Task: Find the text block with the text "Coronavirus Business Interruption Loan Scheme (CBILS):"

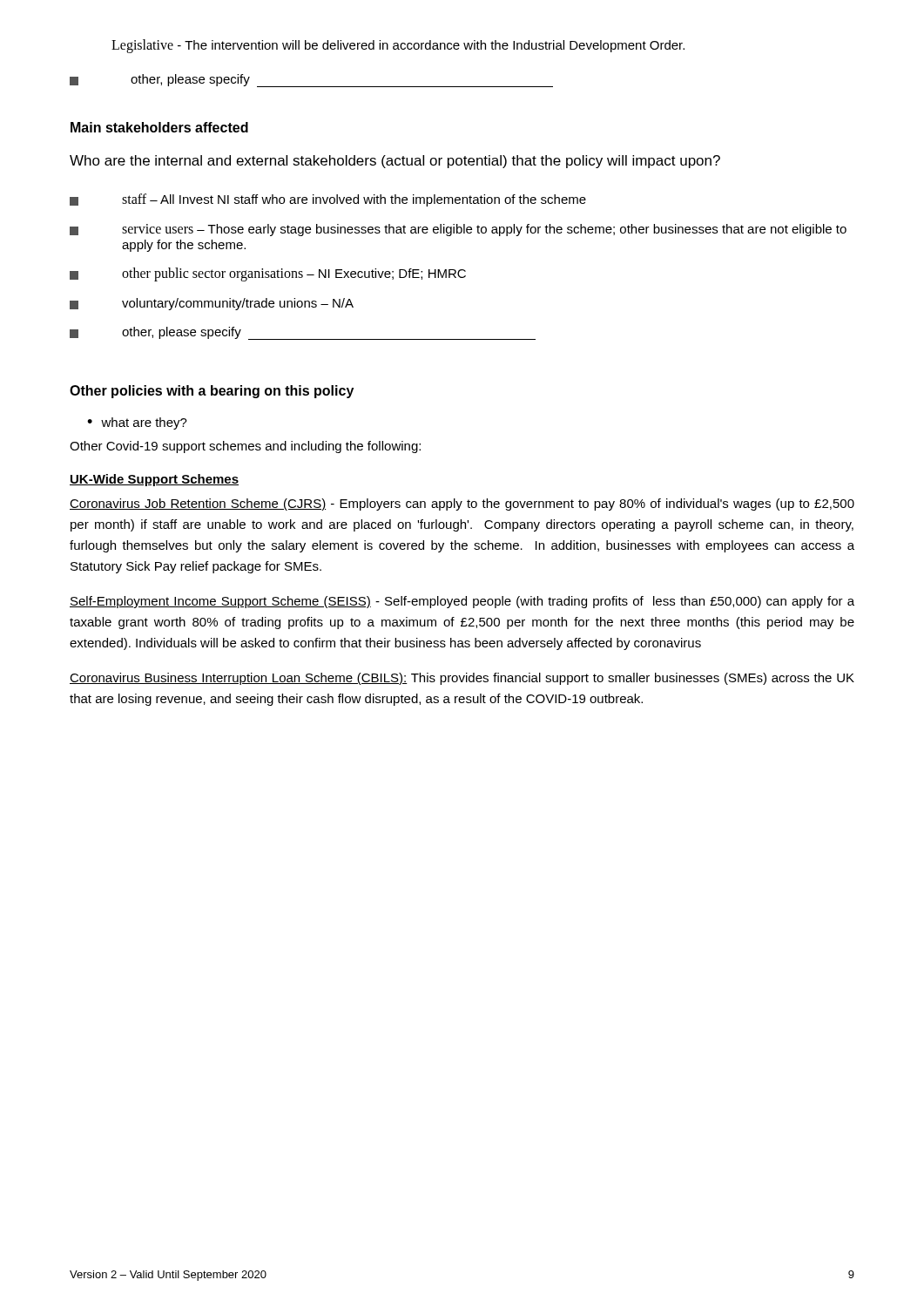Action: pos(462,688)
